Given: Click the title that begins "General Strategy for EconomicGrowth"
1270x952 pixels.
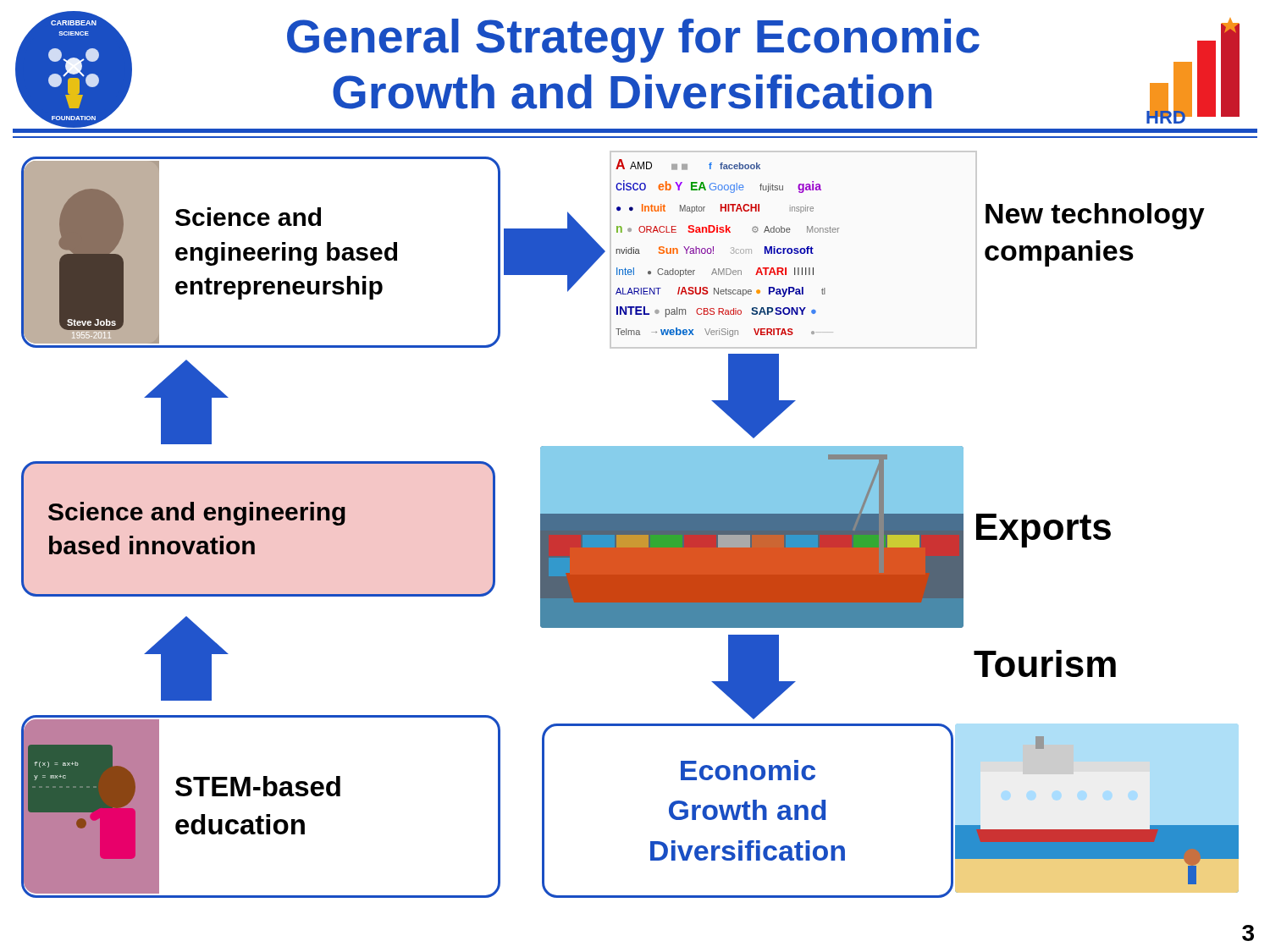Looking at the screenshot, I should pos(633,64).
